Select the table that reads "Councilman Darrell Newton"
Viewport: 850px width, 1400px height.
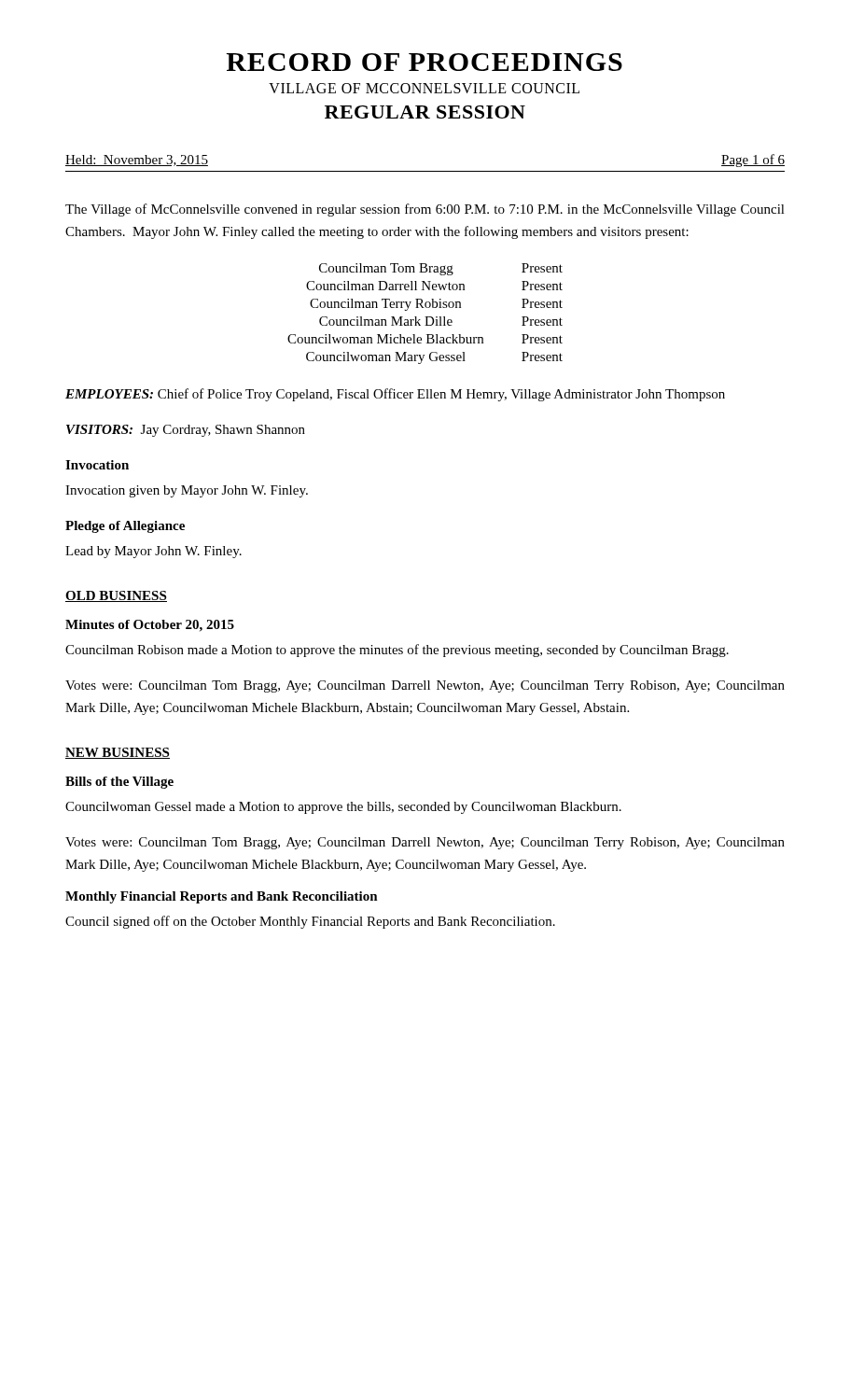pos(425,313)
